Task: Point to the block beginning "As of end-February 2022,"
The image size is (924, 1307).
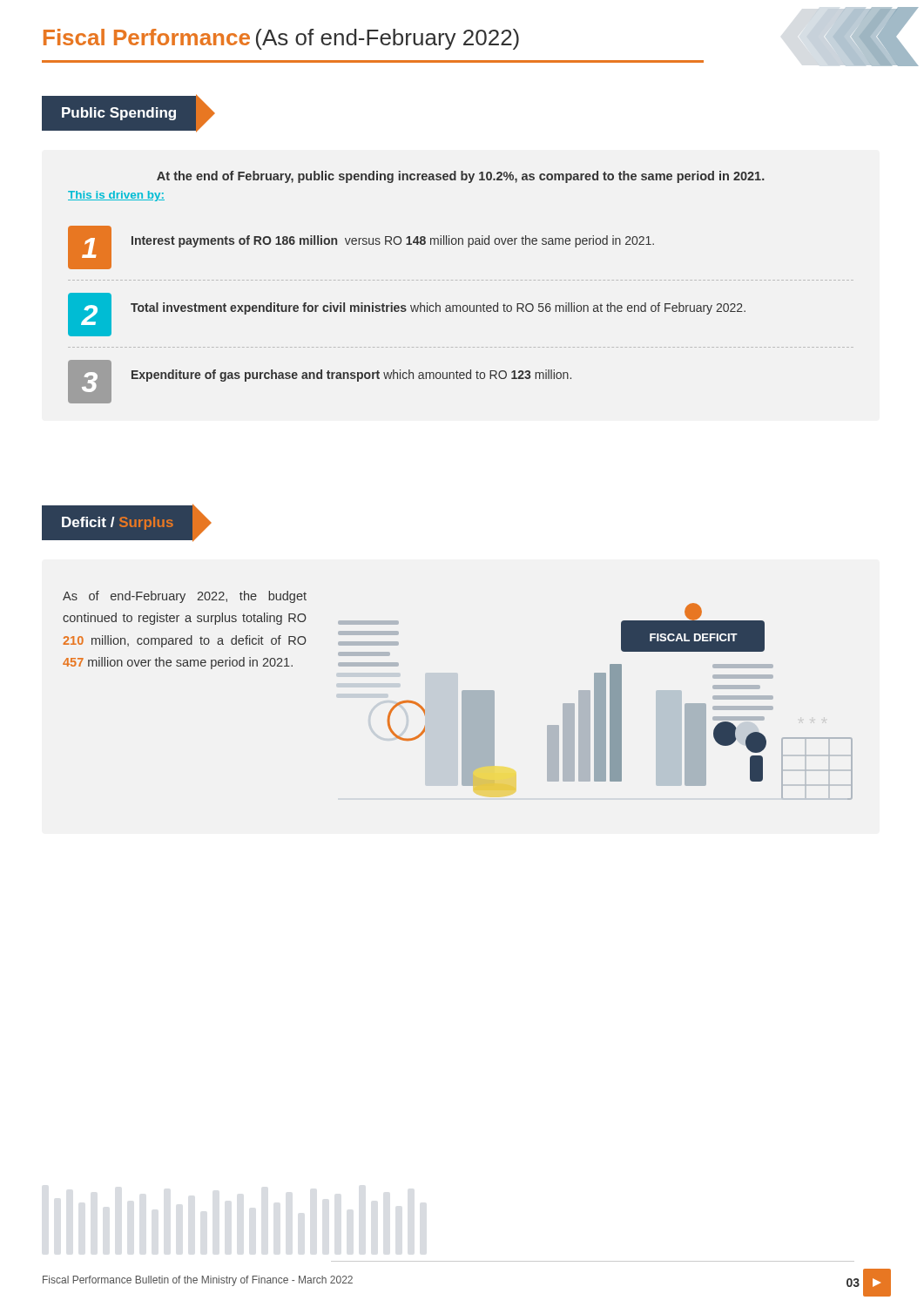Action: coord(185,629)
